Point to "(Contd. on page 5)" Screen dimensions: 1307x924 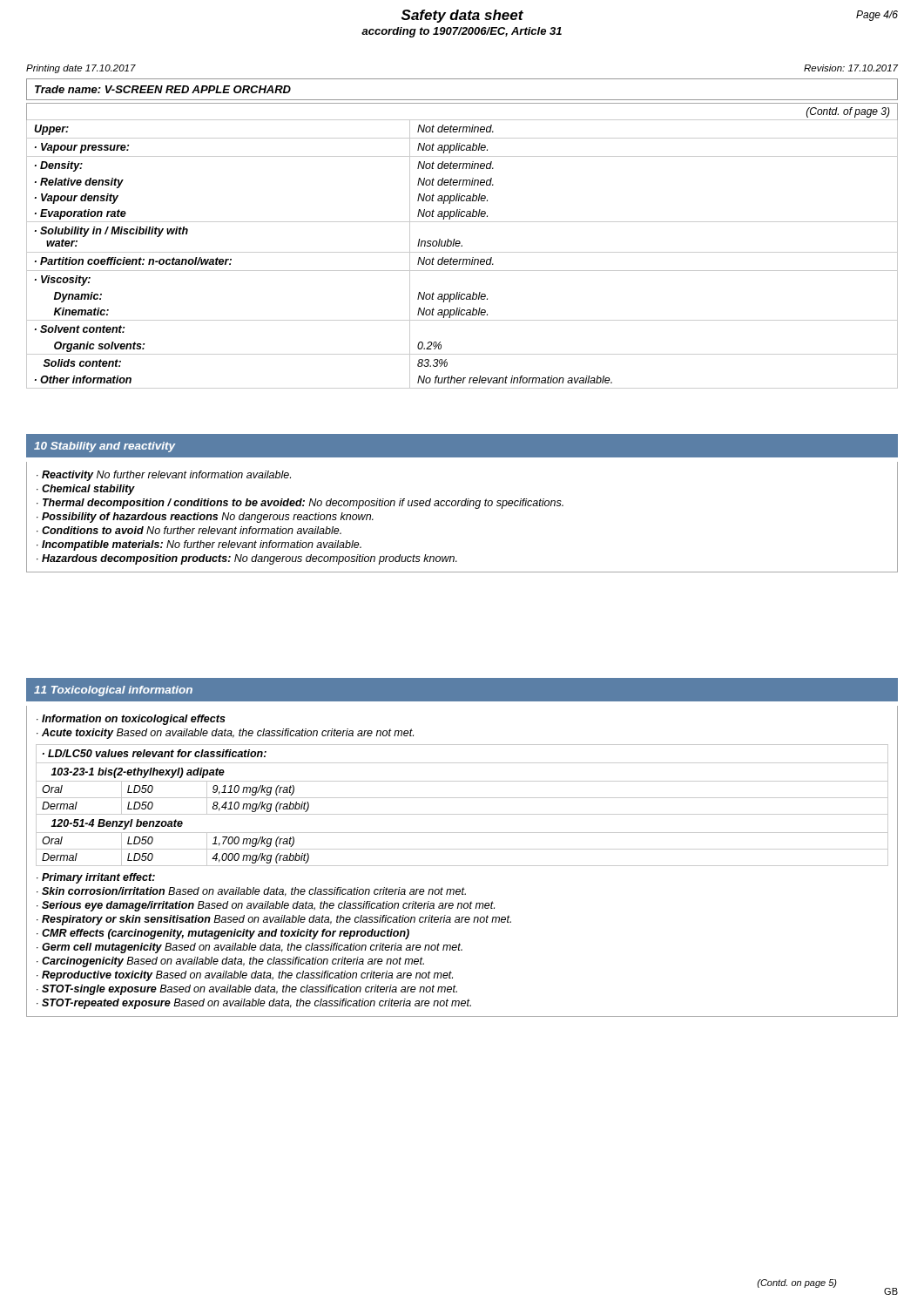(x=797, y=1283)
